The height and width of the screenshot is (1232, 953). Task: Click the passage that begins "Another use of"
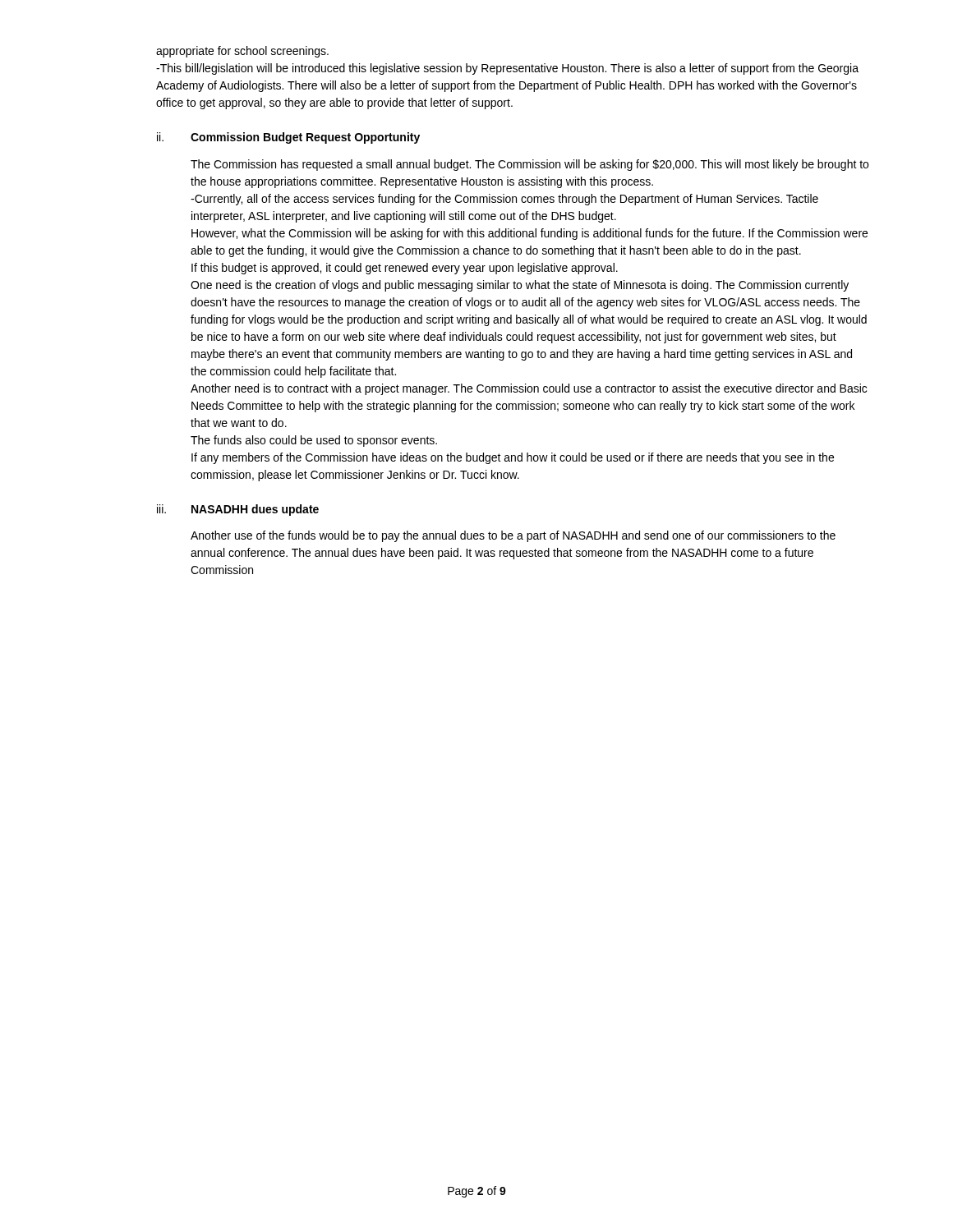pos(531,553)
